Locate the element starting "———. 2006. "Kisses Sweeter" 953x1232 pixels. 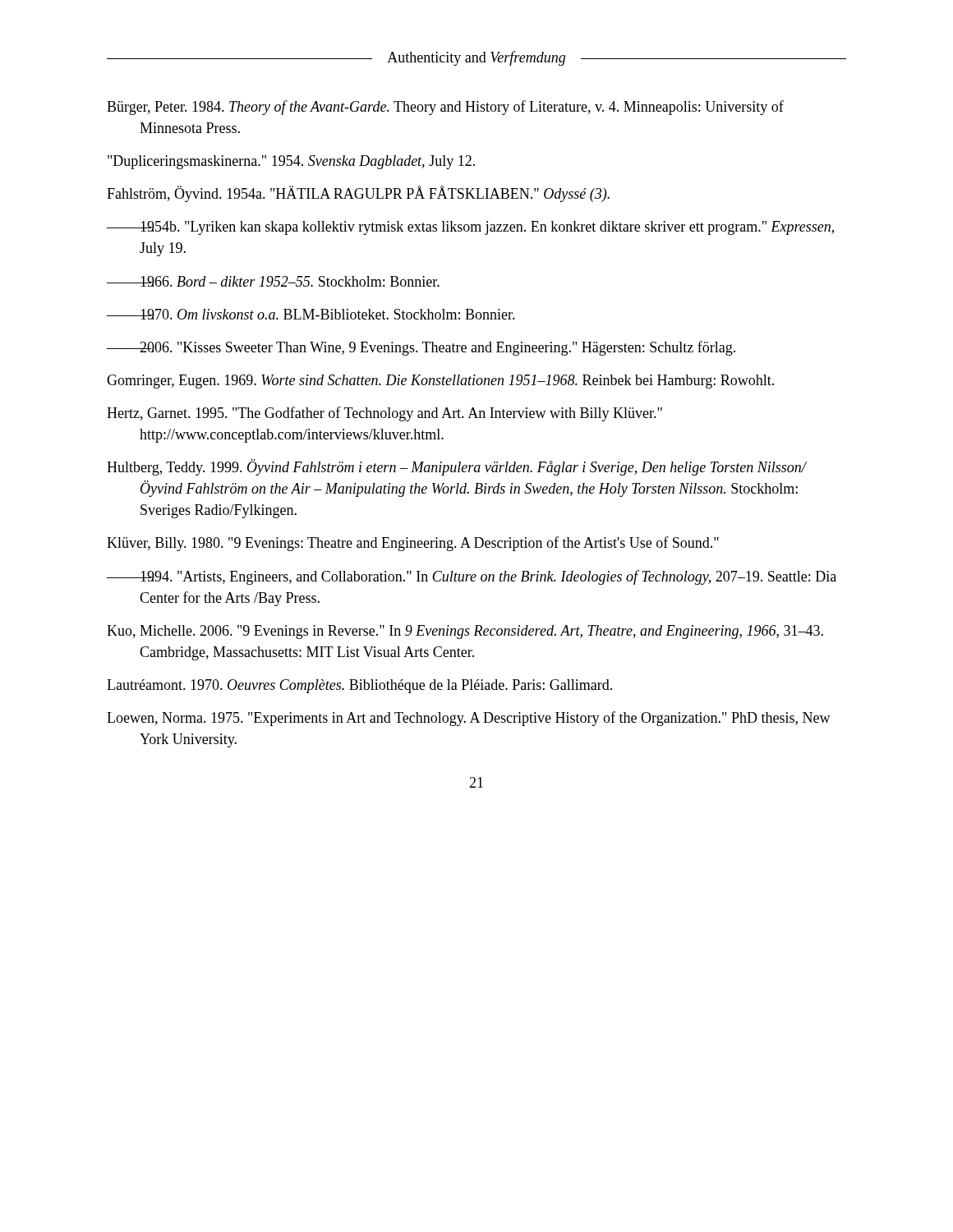point(475,347)
